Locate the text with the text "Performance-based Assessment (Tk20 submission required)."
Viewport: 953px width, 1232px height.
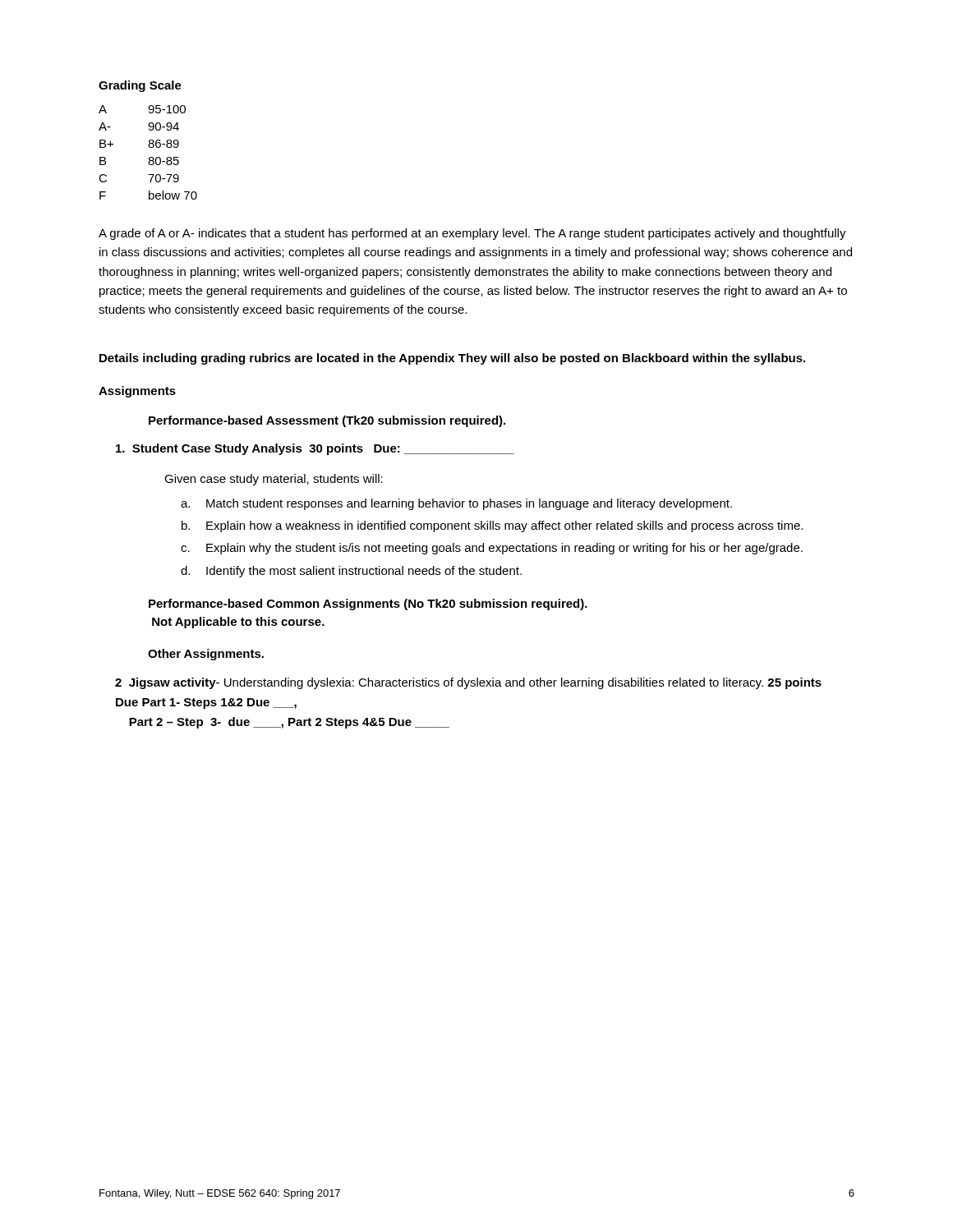[x=501, y=420]
